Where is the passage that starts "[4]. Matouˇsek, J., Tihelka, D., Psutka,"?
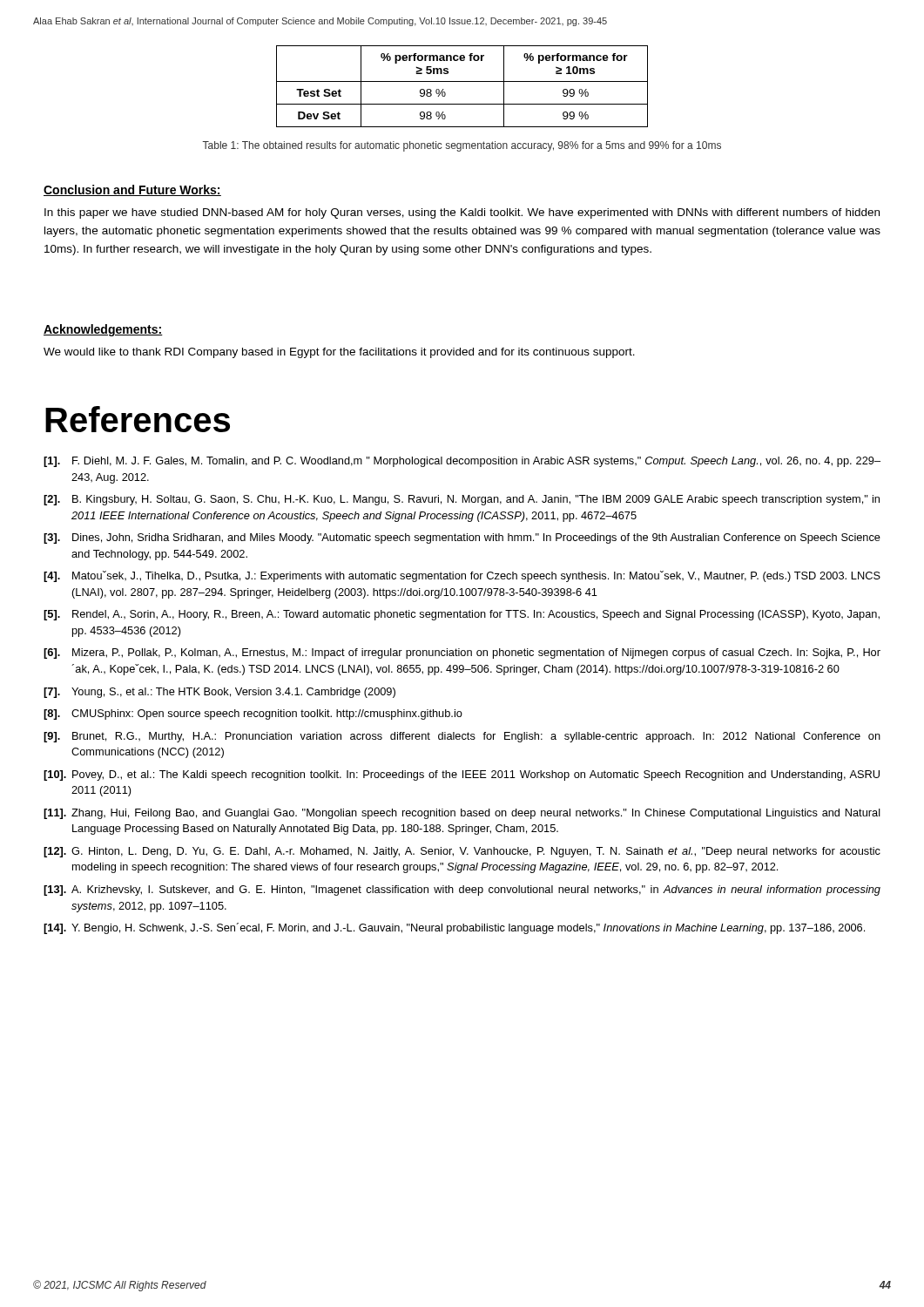924x1307 pixels. [462, 585]
